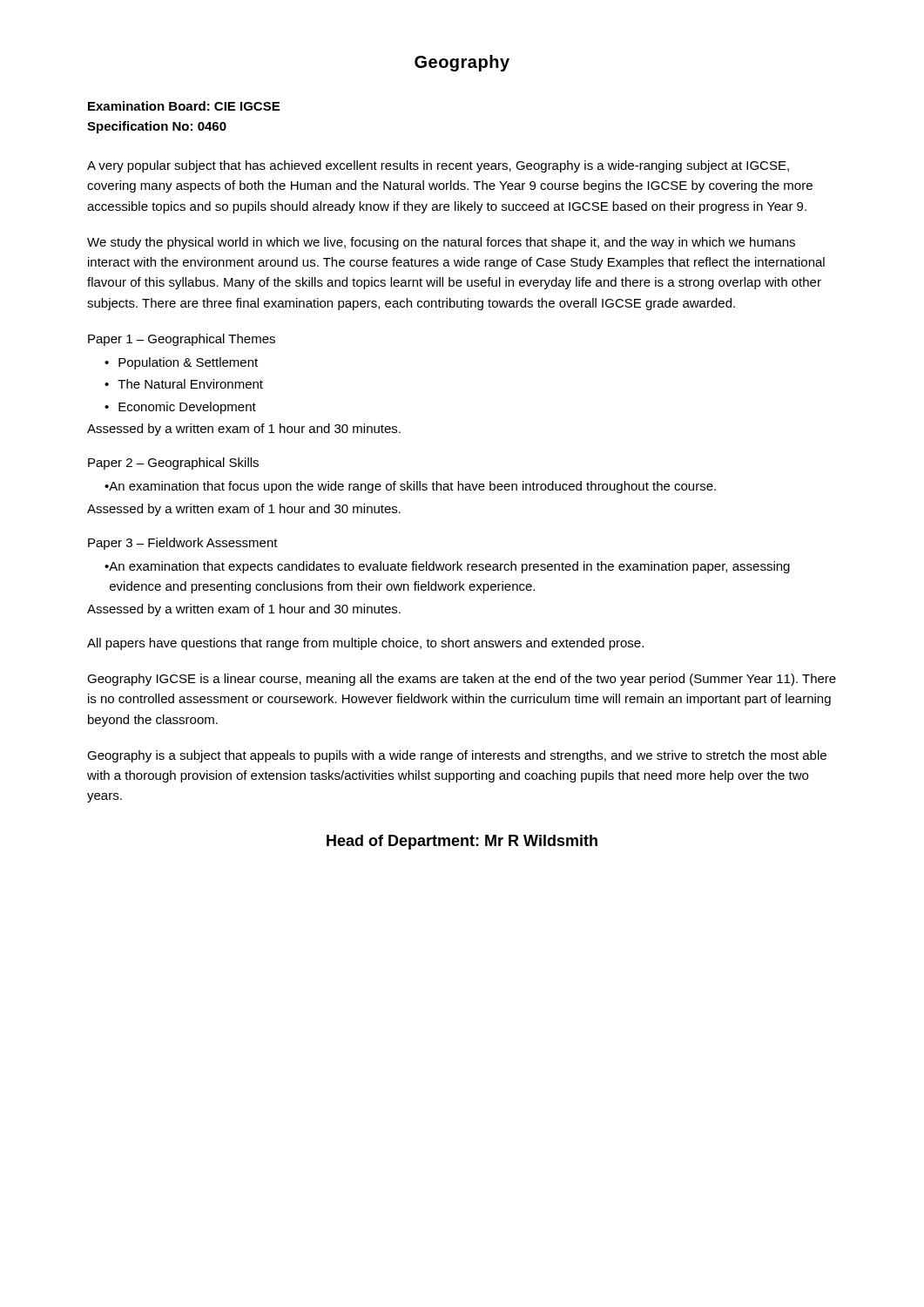The height and width of the screenshot is (1307, 924).
Task: Where does it say "Paper 1 – Geographical Themes"?
Action: point(181,338)
